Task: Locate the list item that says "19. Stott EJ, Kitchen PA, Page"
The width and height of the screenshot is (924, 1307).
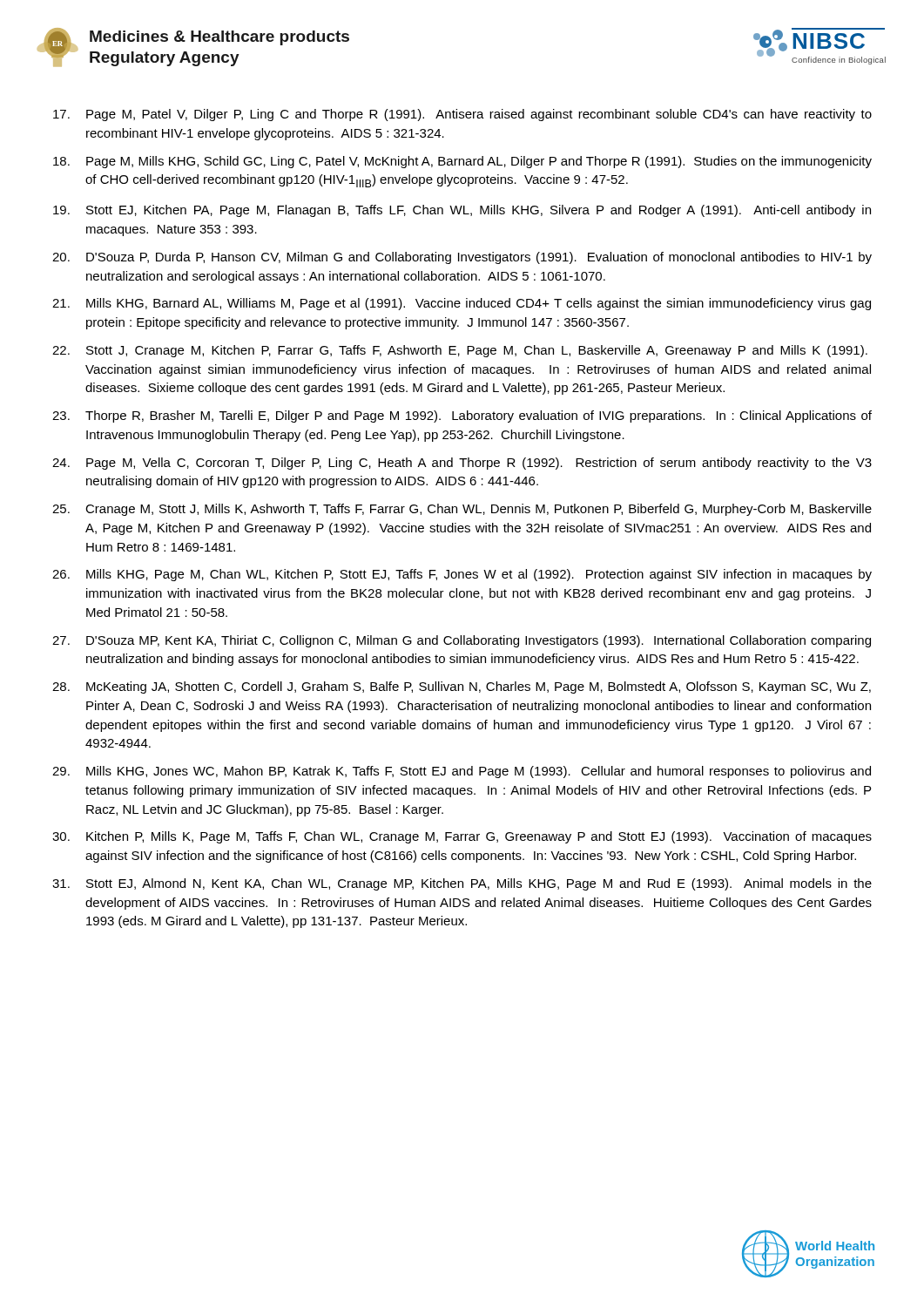Action: (462, 220)
